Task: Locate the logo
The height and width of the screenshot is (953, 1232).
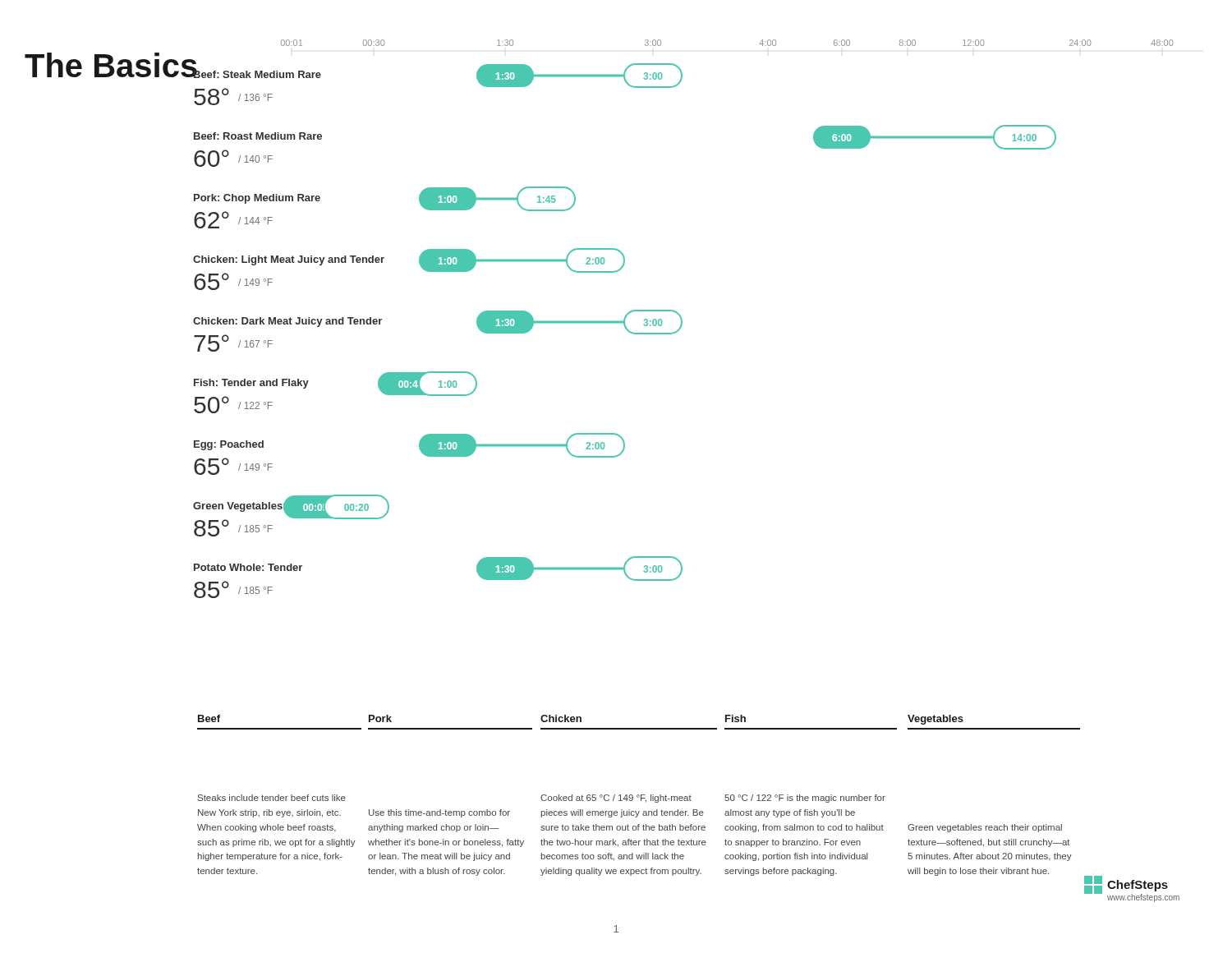Action: click(1138, 891)
